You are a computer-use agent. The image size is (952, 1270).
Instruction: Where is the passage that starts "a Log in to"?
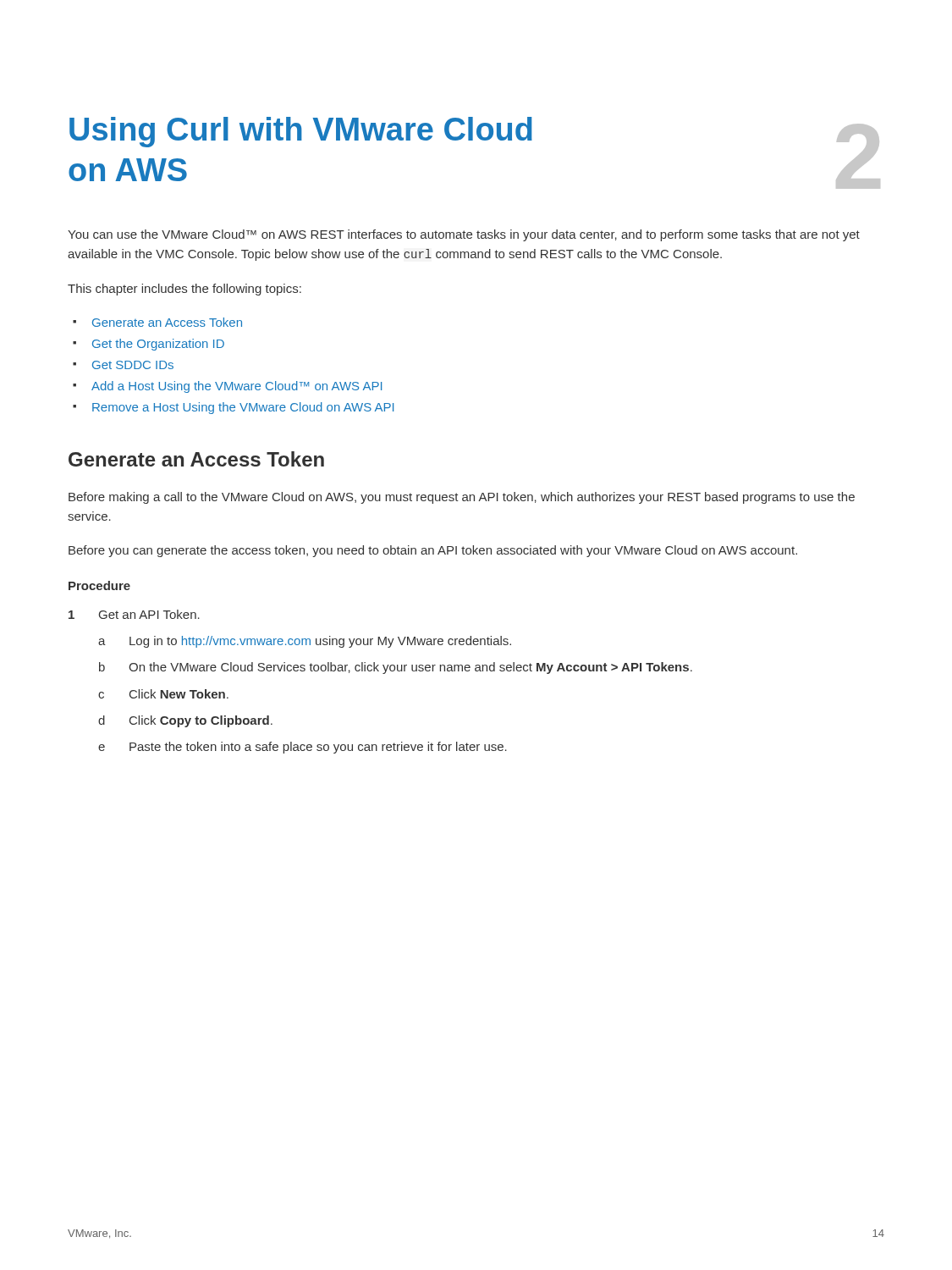click(x=491, y=641)
